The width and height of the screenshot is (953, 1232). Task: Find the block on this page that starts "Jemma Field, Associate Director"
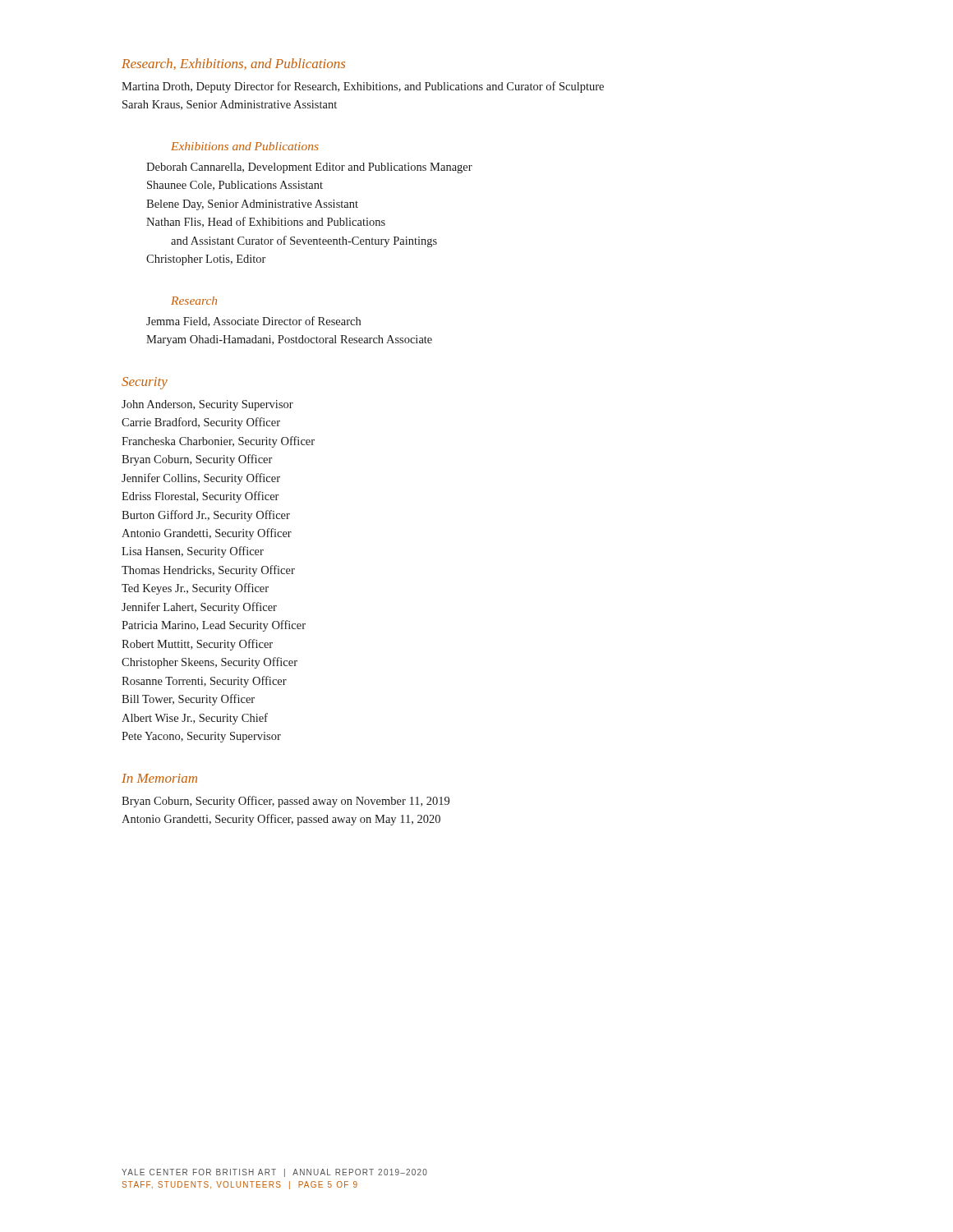[253, 322]
